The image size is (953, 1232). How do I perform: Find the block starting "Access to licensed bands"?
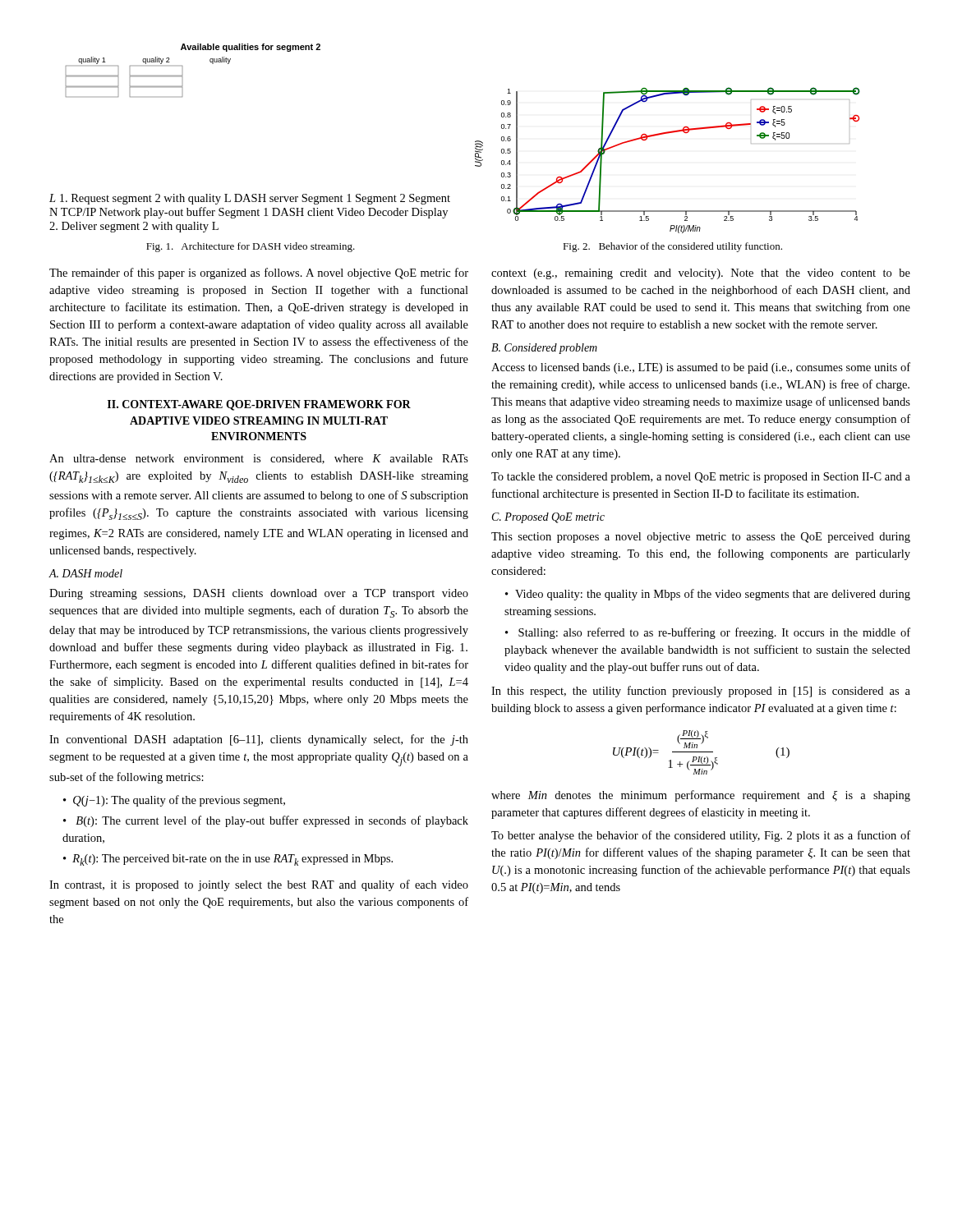(x=701, y=431)
